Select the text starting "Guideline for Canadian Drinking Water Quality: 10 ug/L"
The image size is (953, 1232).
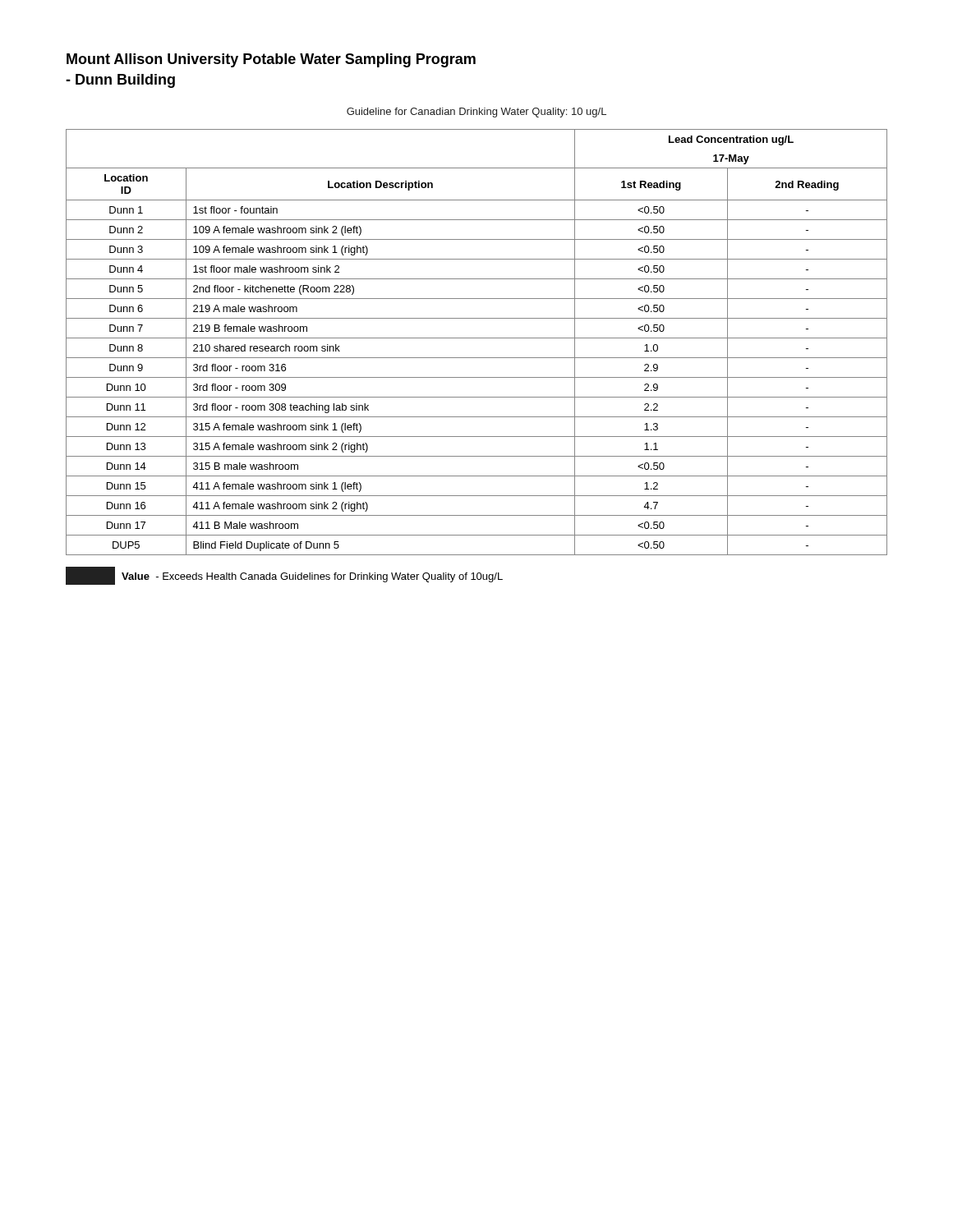476,112
